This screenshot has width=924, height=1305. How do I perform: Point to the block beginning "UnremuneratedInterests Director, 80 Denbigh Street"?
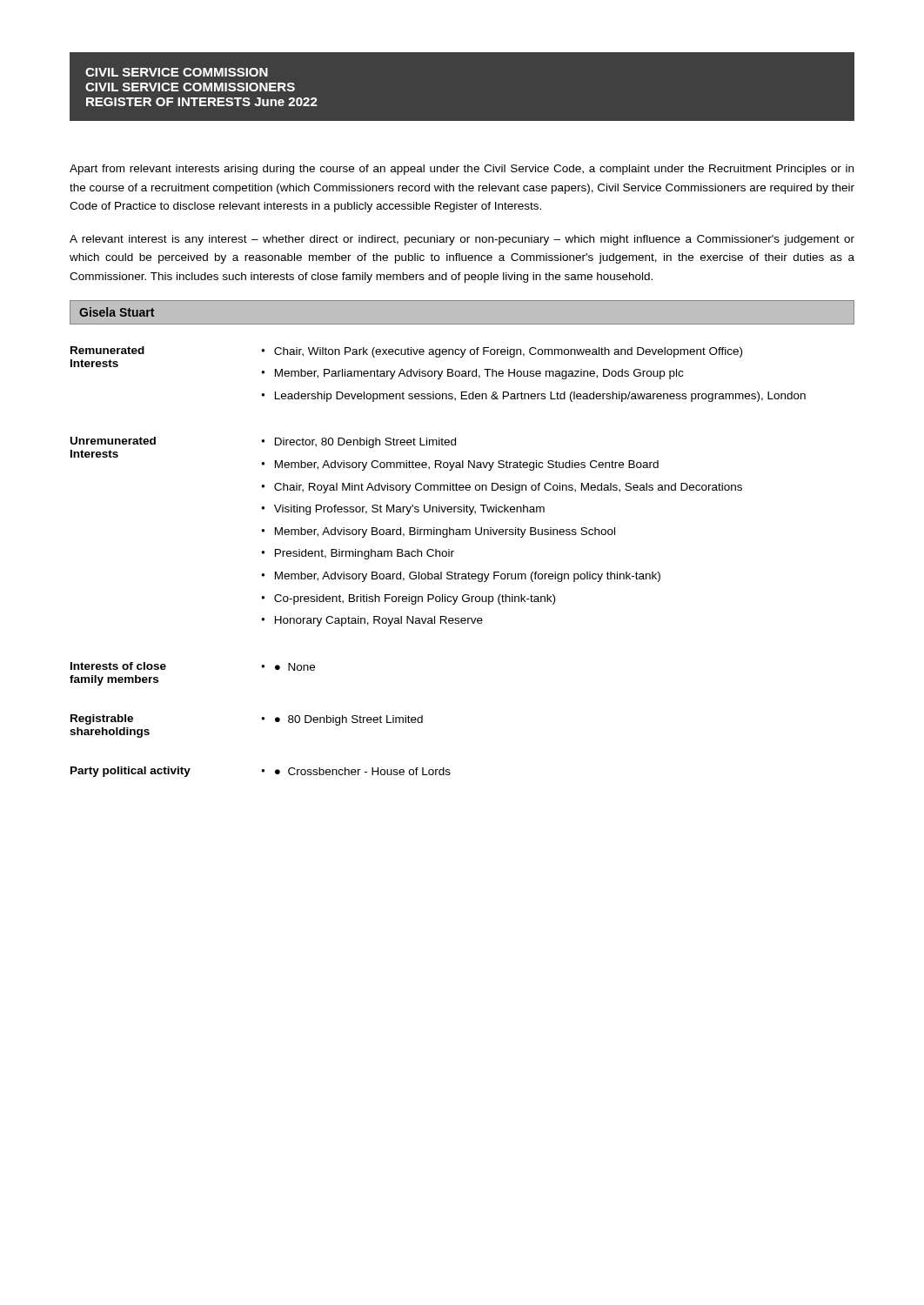462,533
